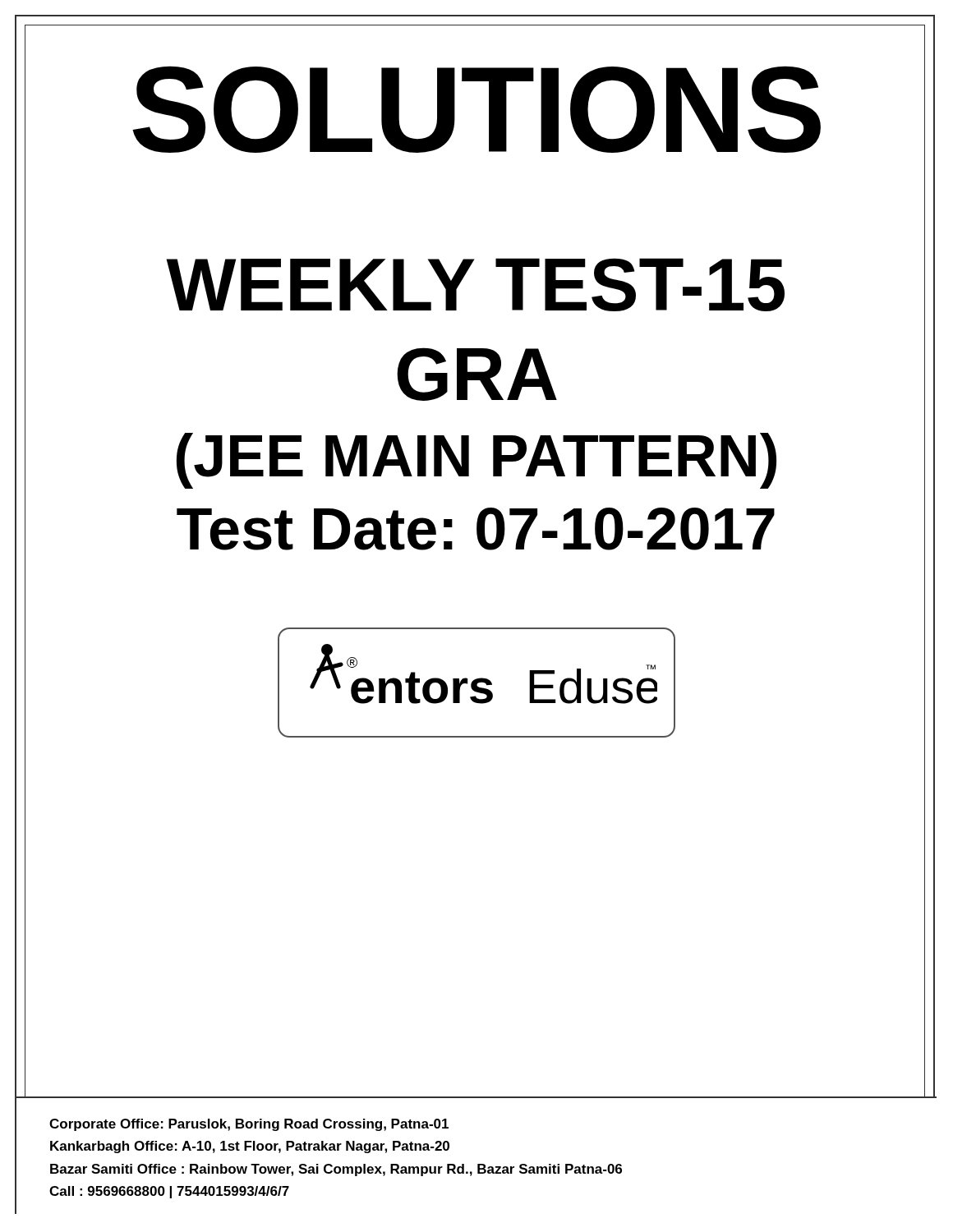
Task: Find the region starting "WEEKLY TEST-15 GRA (JEE MAIN PATTERN)"
Action: point(476,403)
